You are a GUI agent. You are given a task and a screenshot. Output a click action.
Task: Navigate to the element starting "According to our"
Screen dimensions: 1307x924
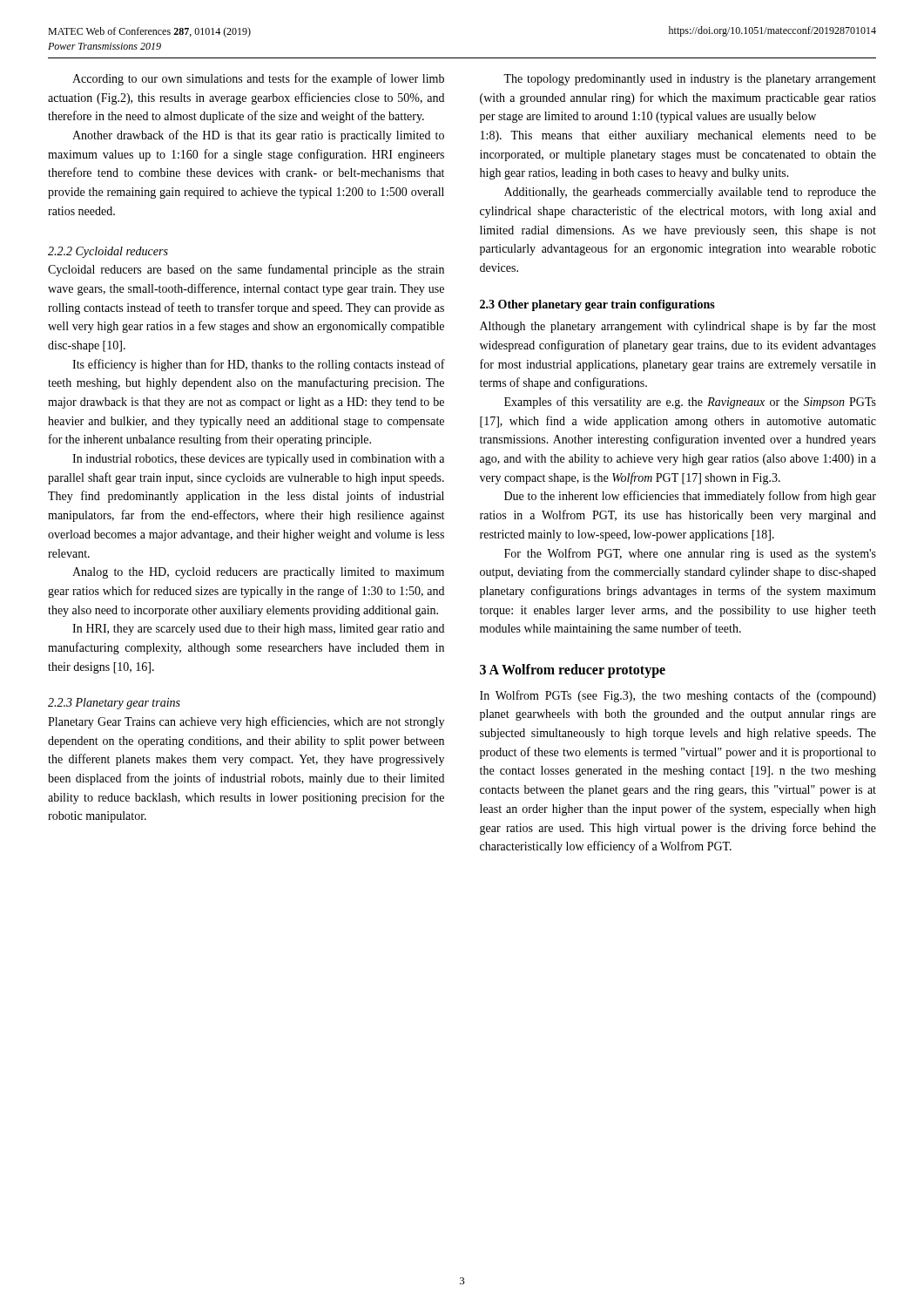coord(246,98)
